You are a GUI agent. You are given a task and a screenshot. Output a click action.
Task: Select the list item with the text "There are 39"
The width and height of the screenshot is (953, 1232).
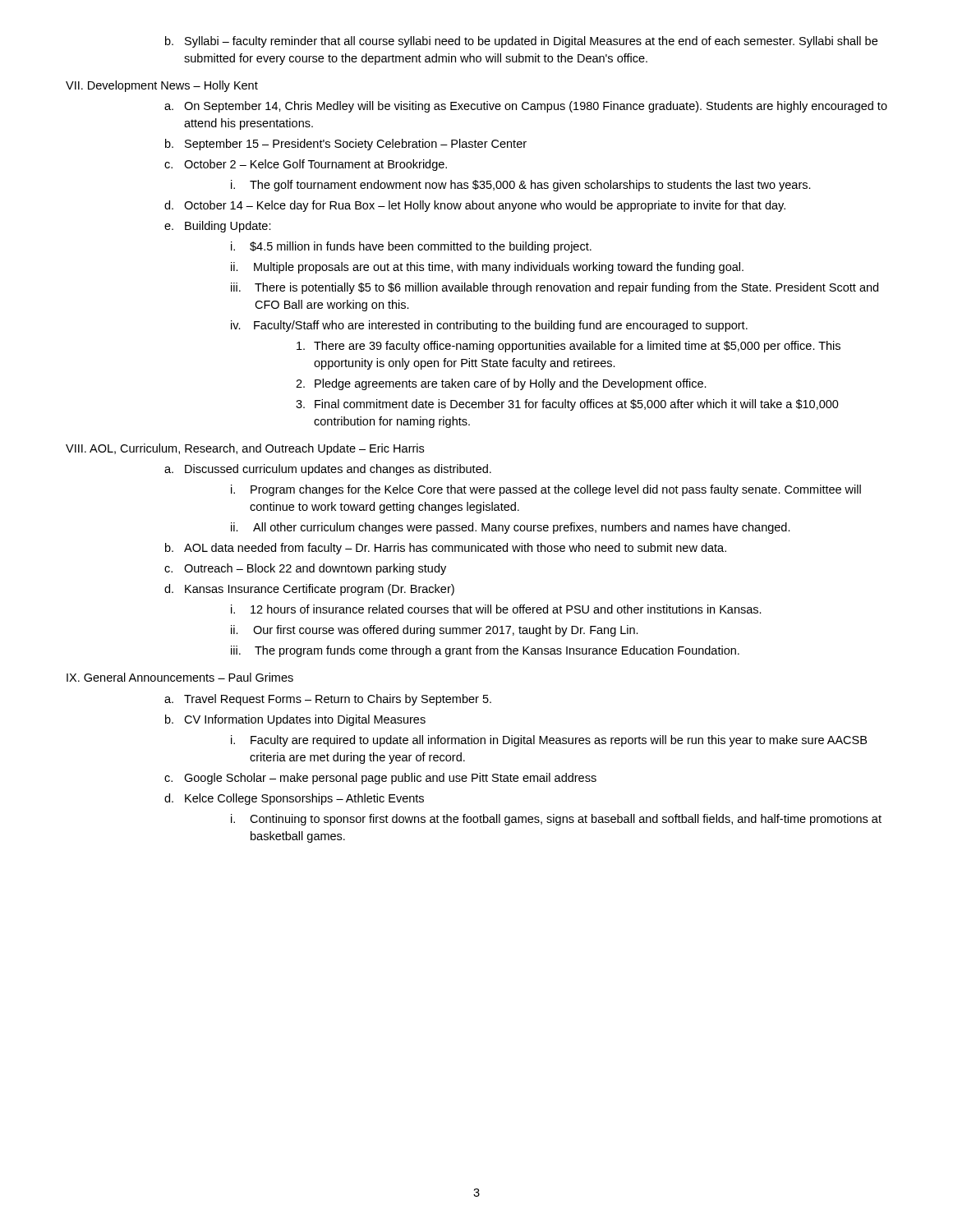[x=591, y=355]
